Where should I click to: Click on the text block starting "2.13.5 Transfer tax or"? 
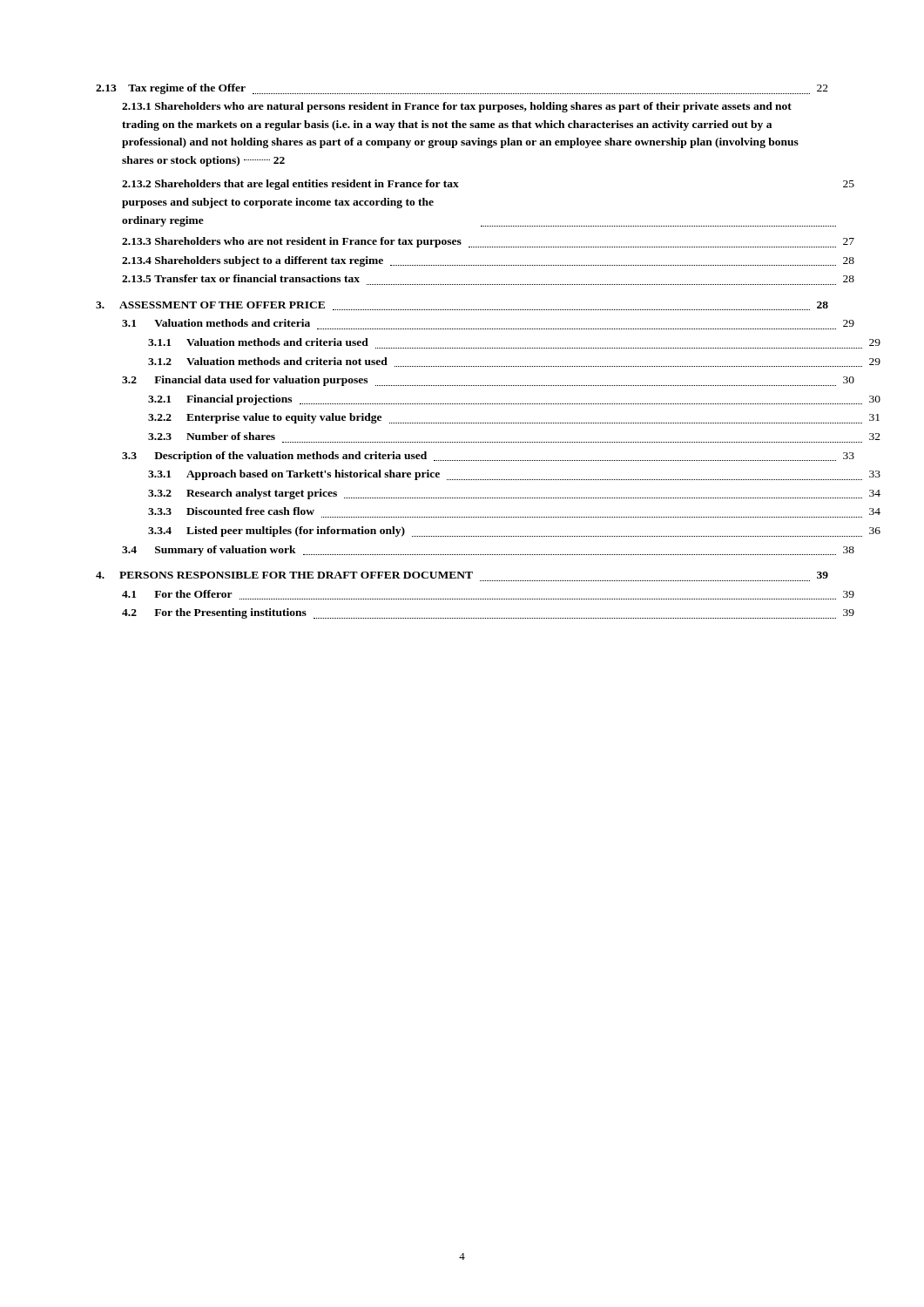(x=488, y=279)
